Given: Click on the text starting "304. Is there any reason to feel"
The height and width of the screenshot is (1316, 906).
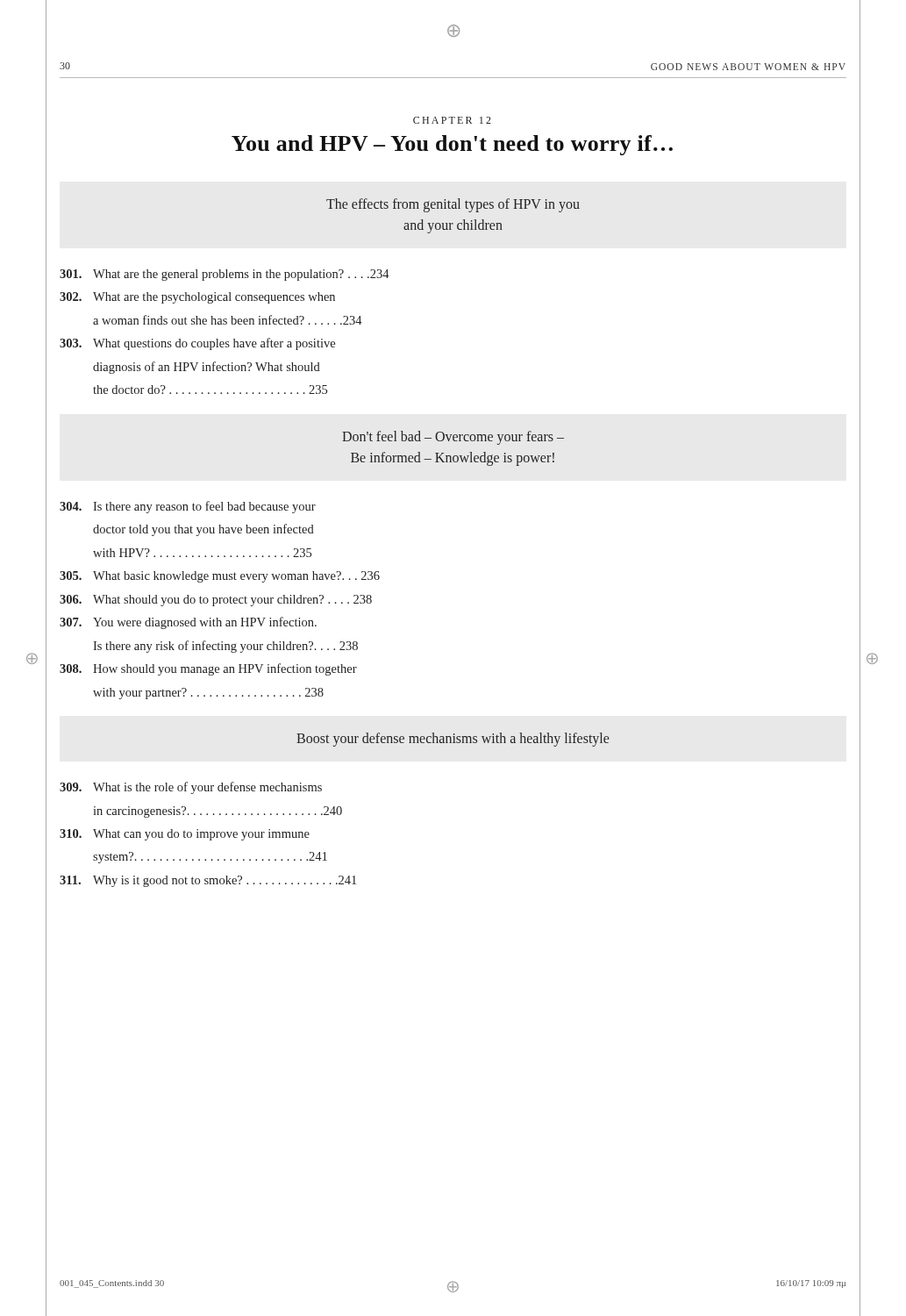Looking at the screenshot, I should [188, 507].
